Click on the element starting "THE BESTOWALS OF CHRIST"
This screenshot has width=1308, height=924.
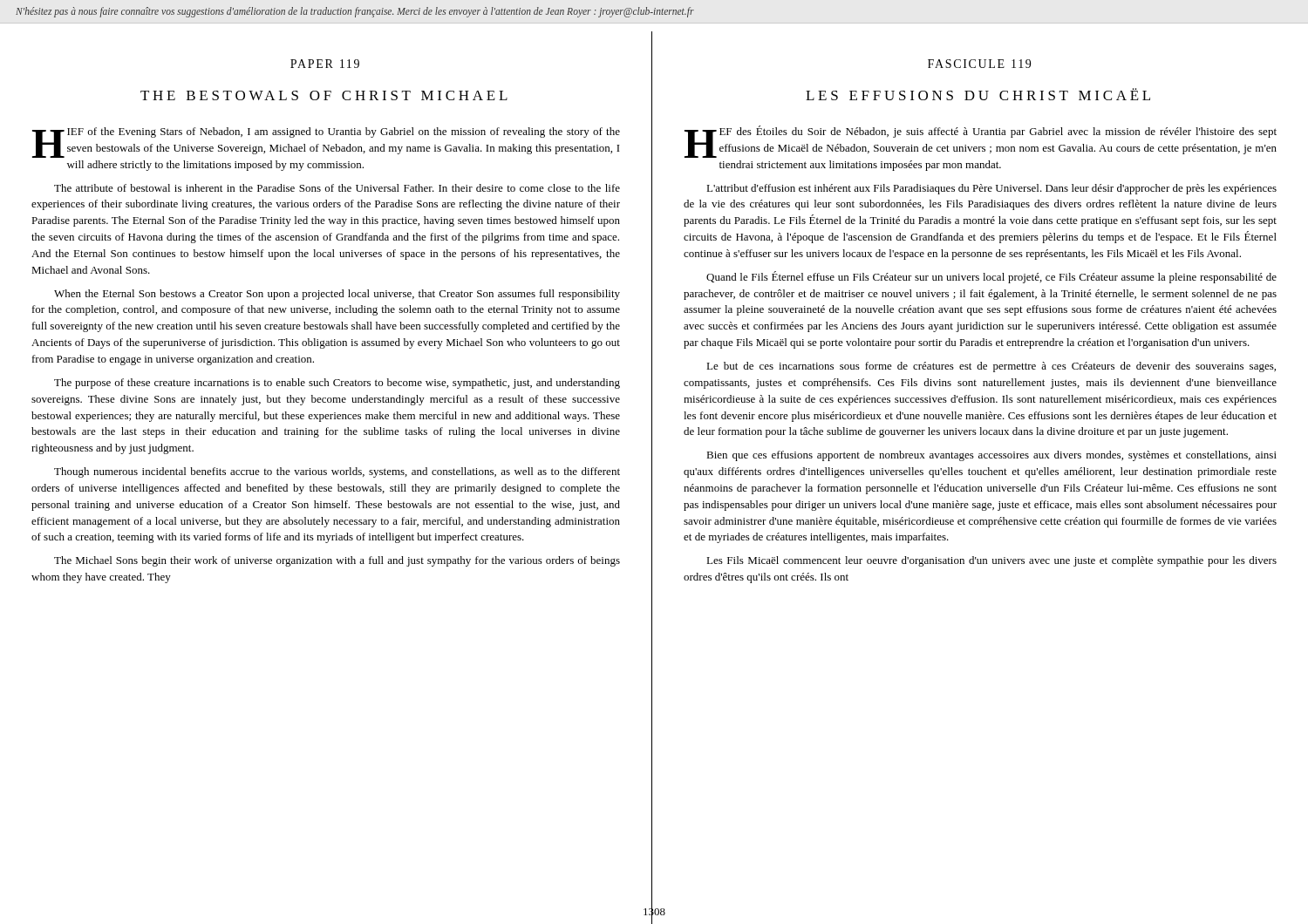pos(326,95)
